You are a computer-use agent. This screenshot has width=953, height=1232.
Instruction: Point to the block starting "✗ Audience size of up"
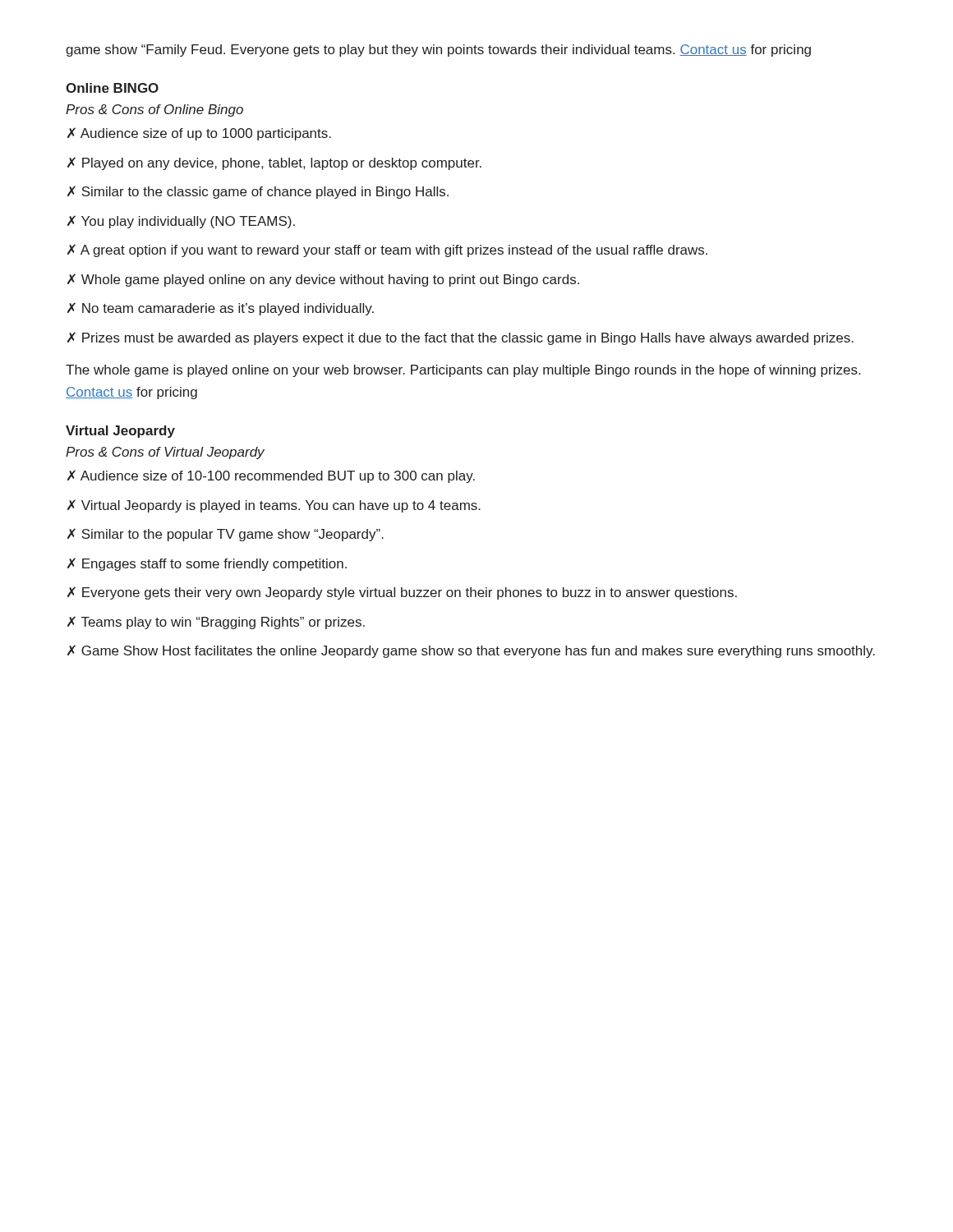click(199, 134)
